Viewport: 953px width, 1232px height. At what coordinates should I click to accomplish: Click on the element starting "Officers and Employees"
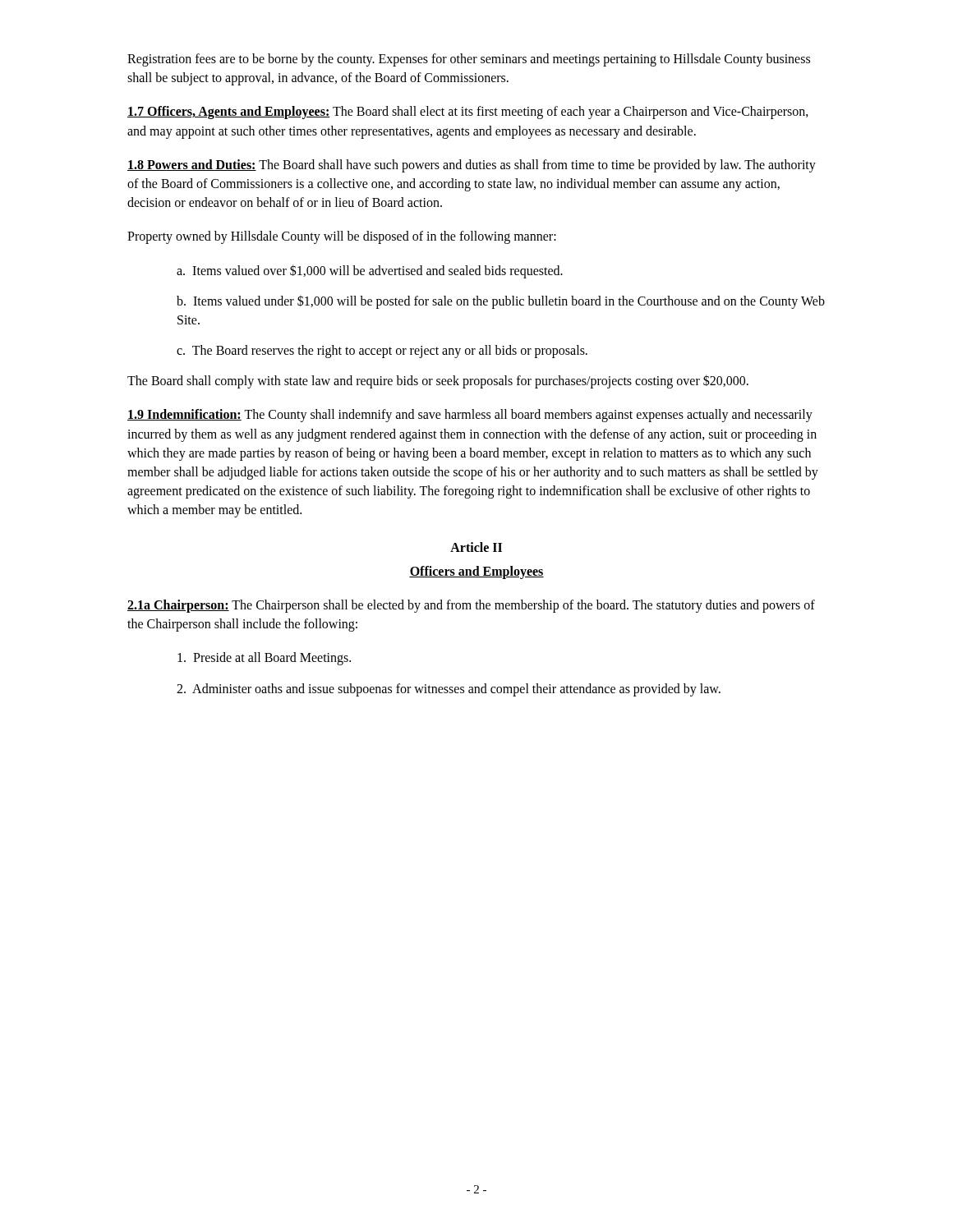(476, 571)
